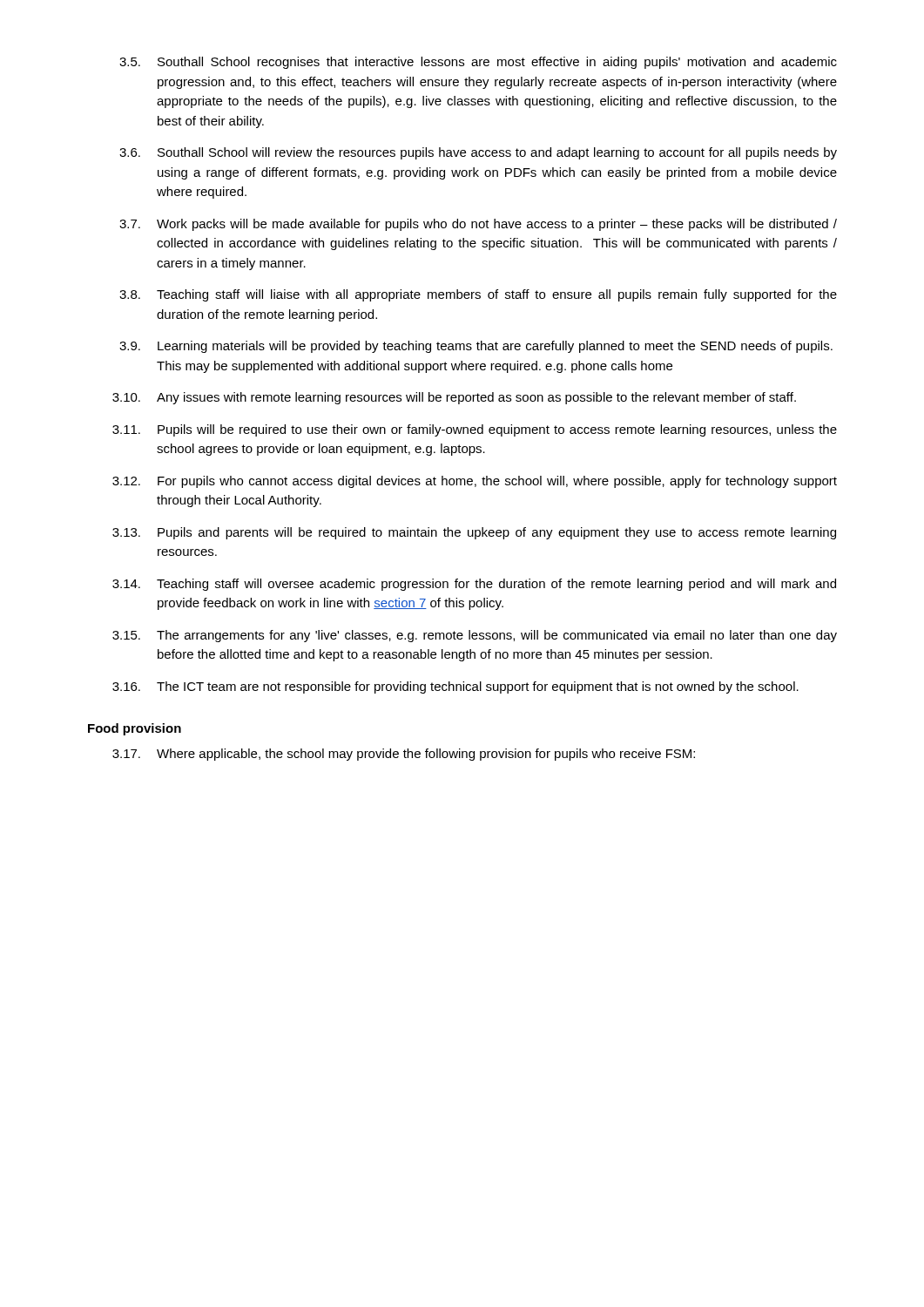The image size is (924, 1307).
Task: Locate the block starting "3.14. Teaching staff will oversee academic"
Action: (462, 593)
